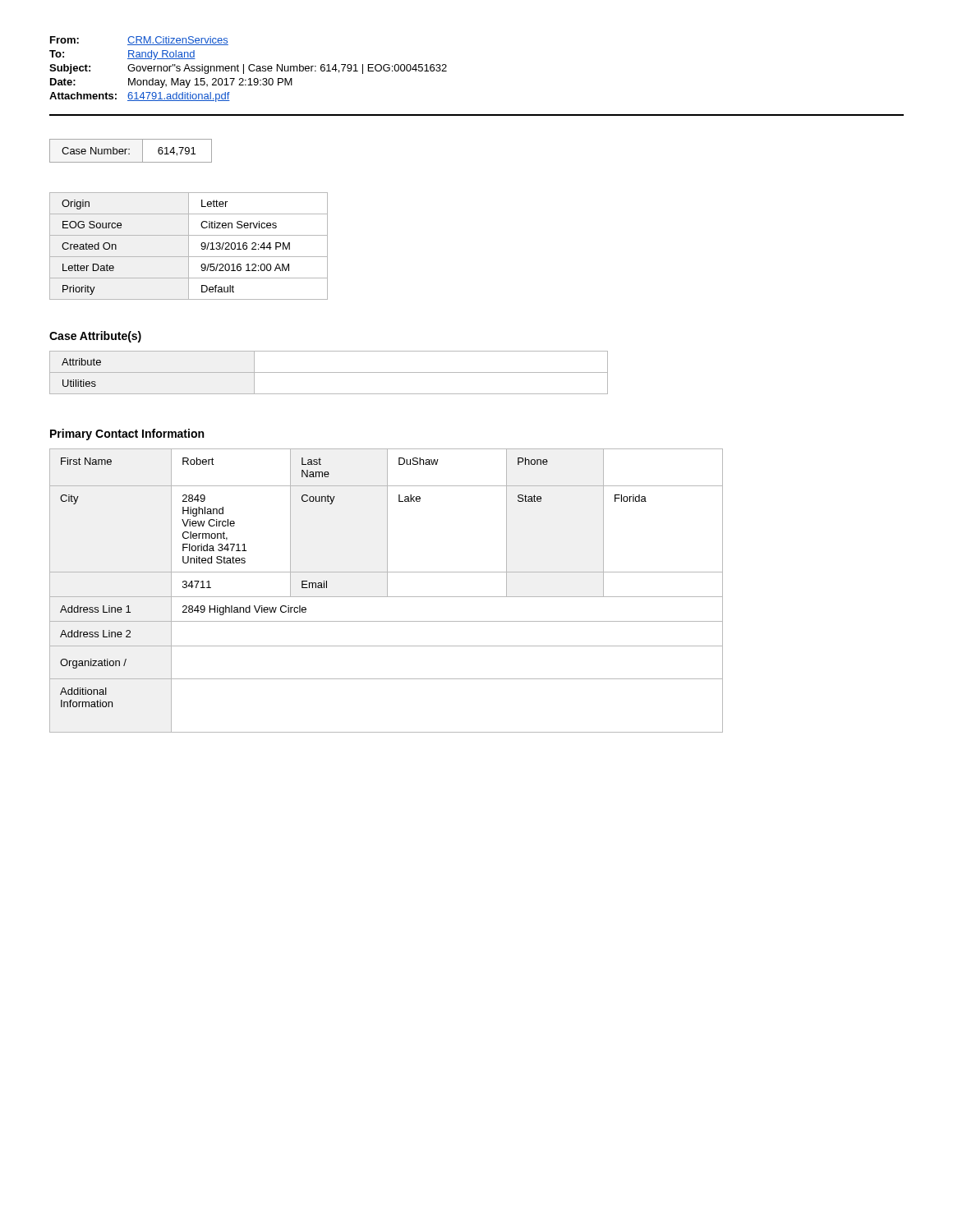Point to "Case Attribute(s)"
953x1232 pixels.
pyautogui.click(x=95, y=336)
